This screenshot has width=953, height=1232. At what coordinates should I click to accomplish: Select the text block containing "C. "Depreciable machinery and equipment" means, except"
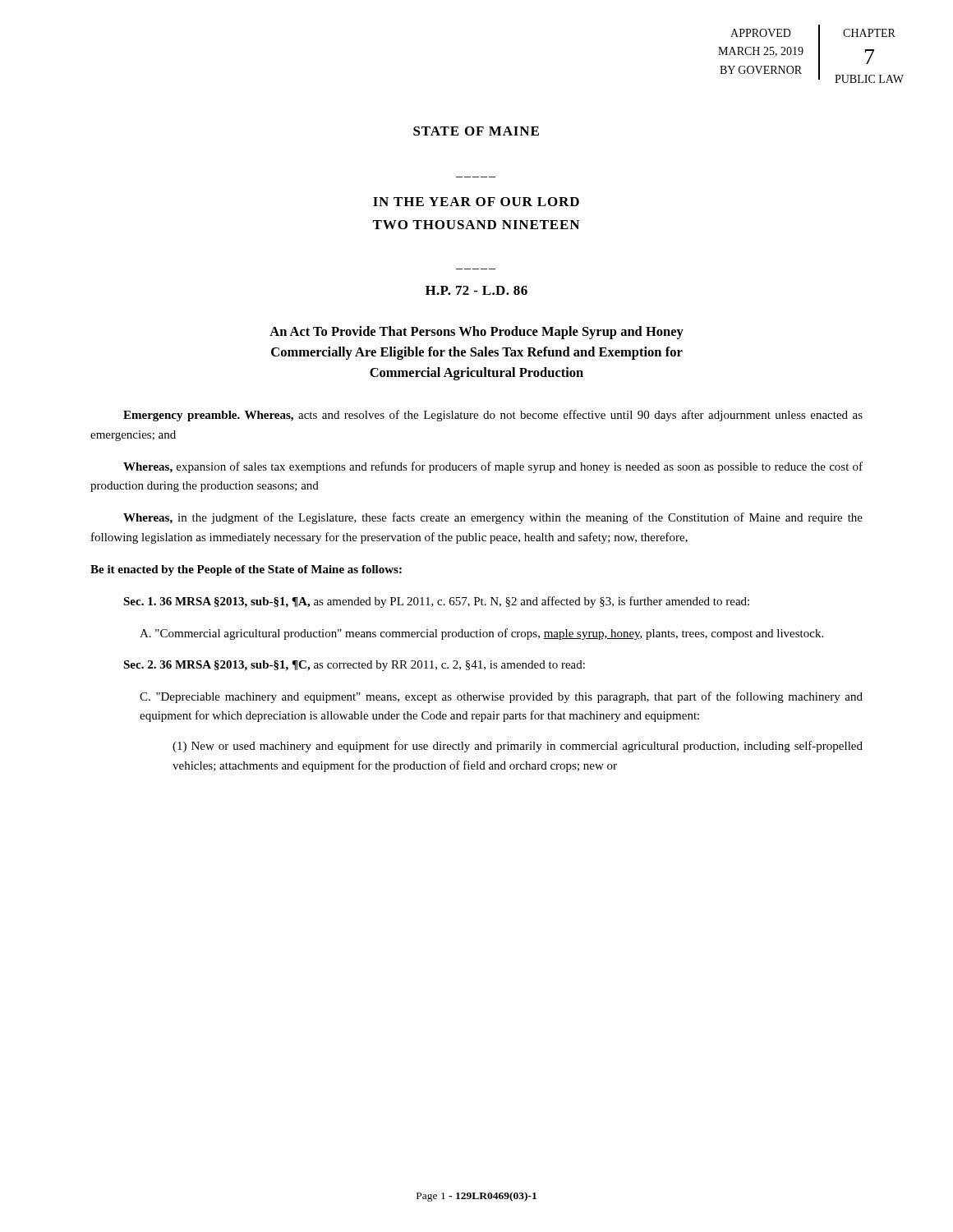pyautogui.click(x=501, y=706)
